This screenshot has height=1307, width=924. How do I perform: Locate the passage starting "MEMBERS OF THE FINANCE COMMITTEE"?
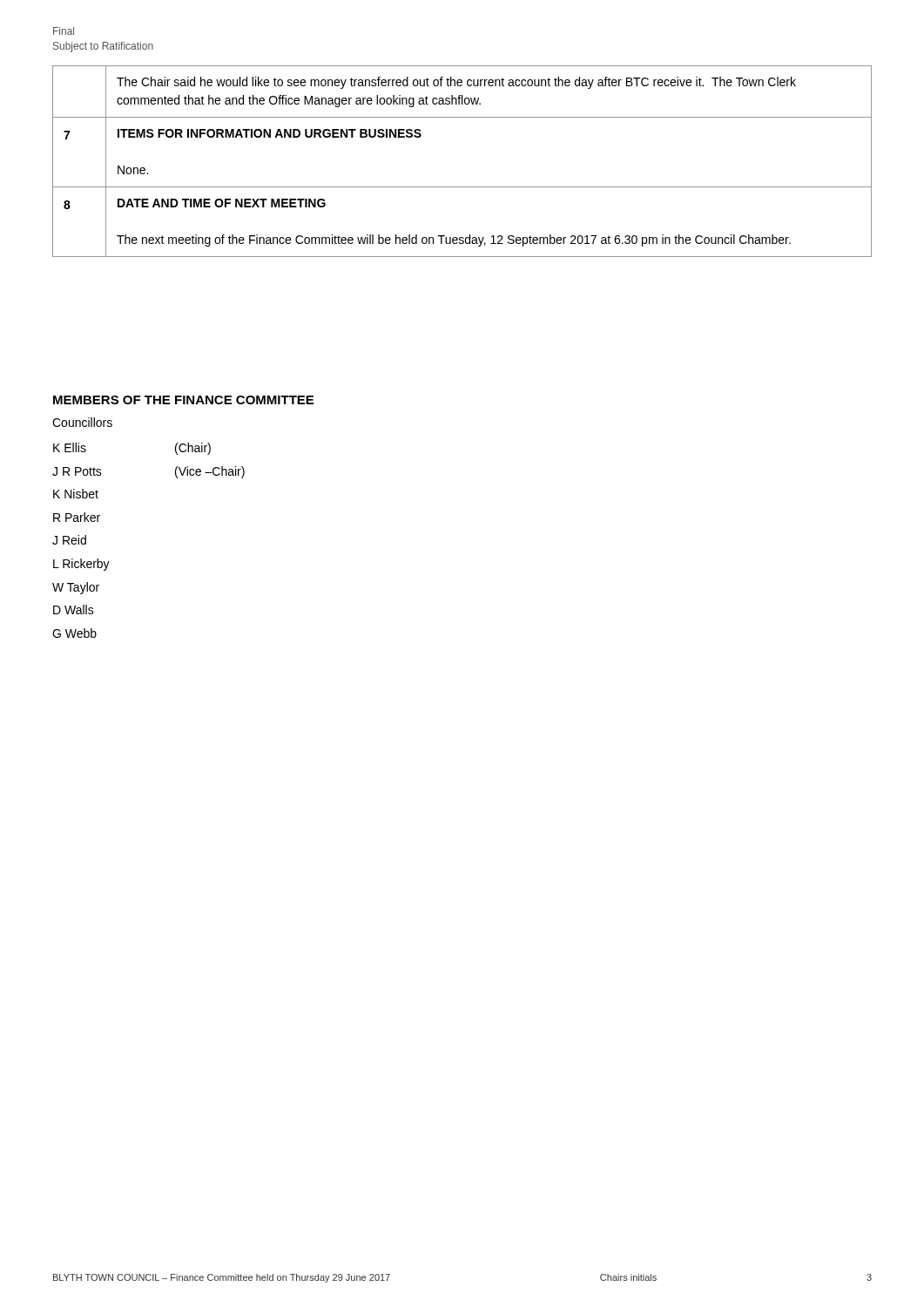click(183, 399)
